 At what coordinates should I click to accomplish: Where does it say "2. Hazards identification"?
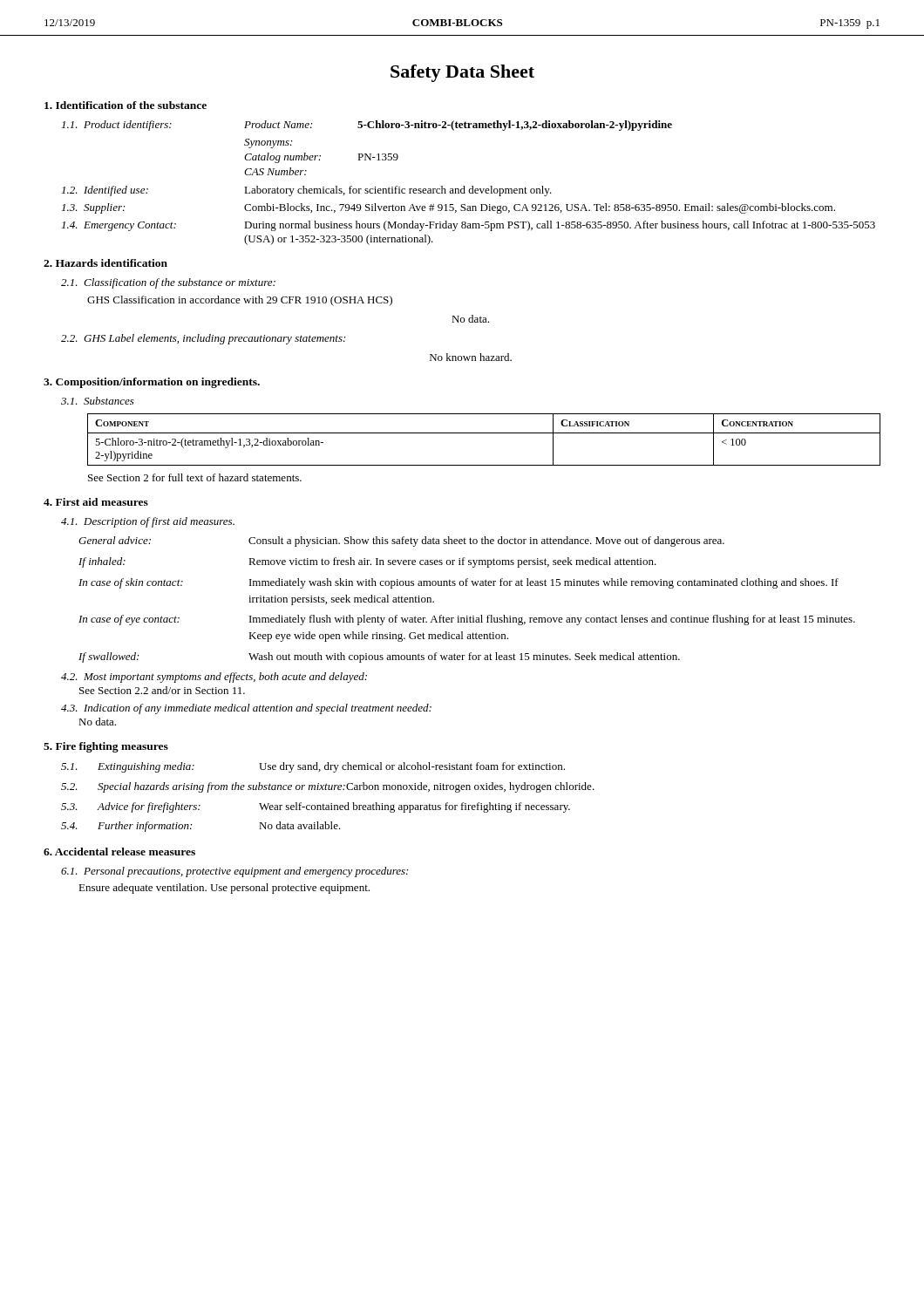pyautogui.click(x=106, y=263)
